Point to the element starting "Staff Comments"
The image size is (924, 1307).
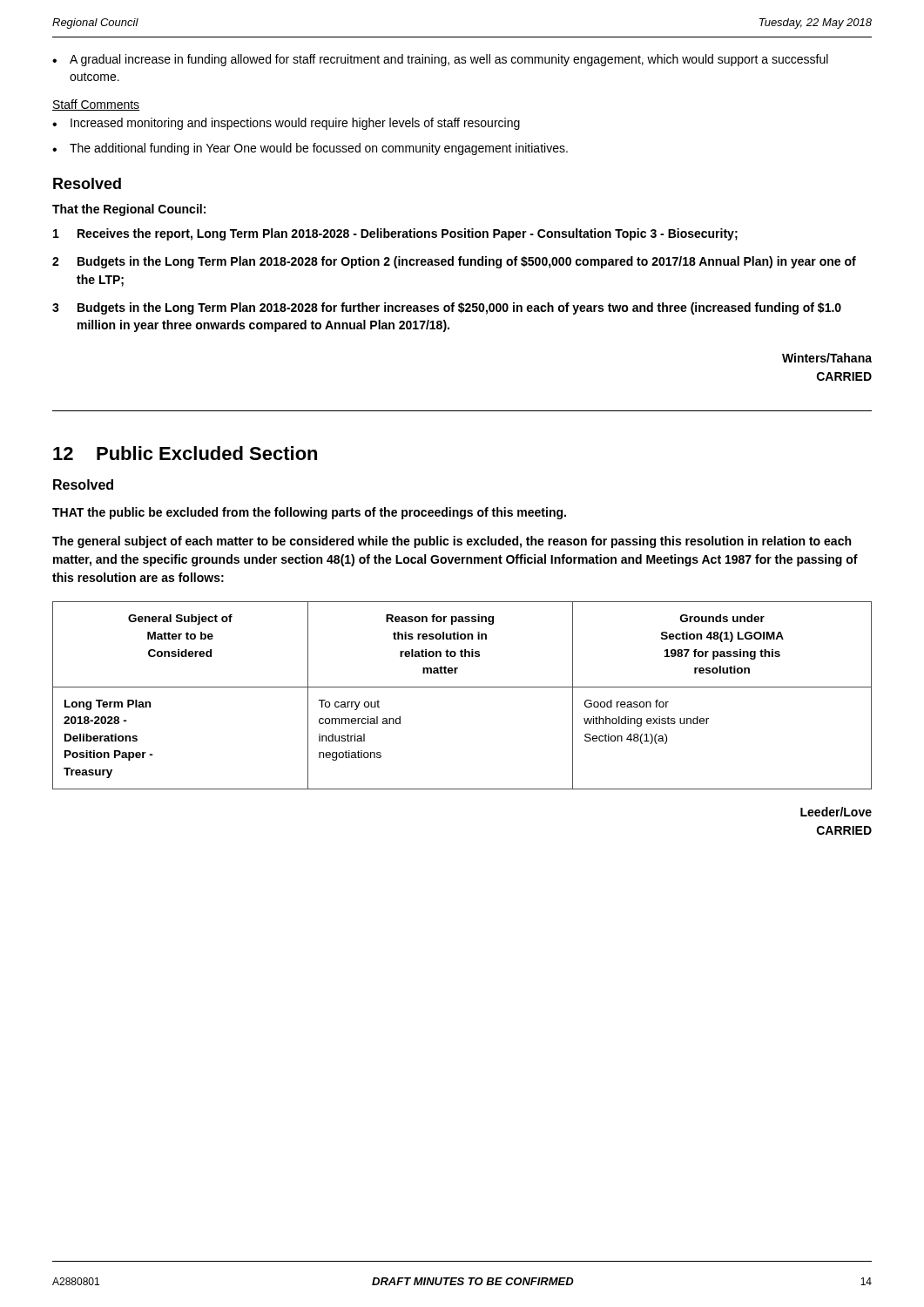click(96, 105)
